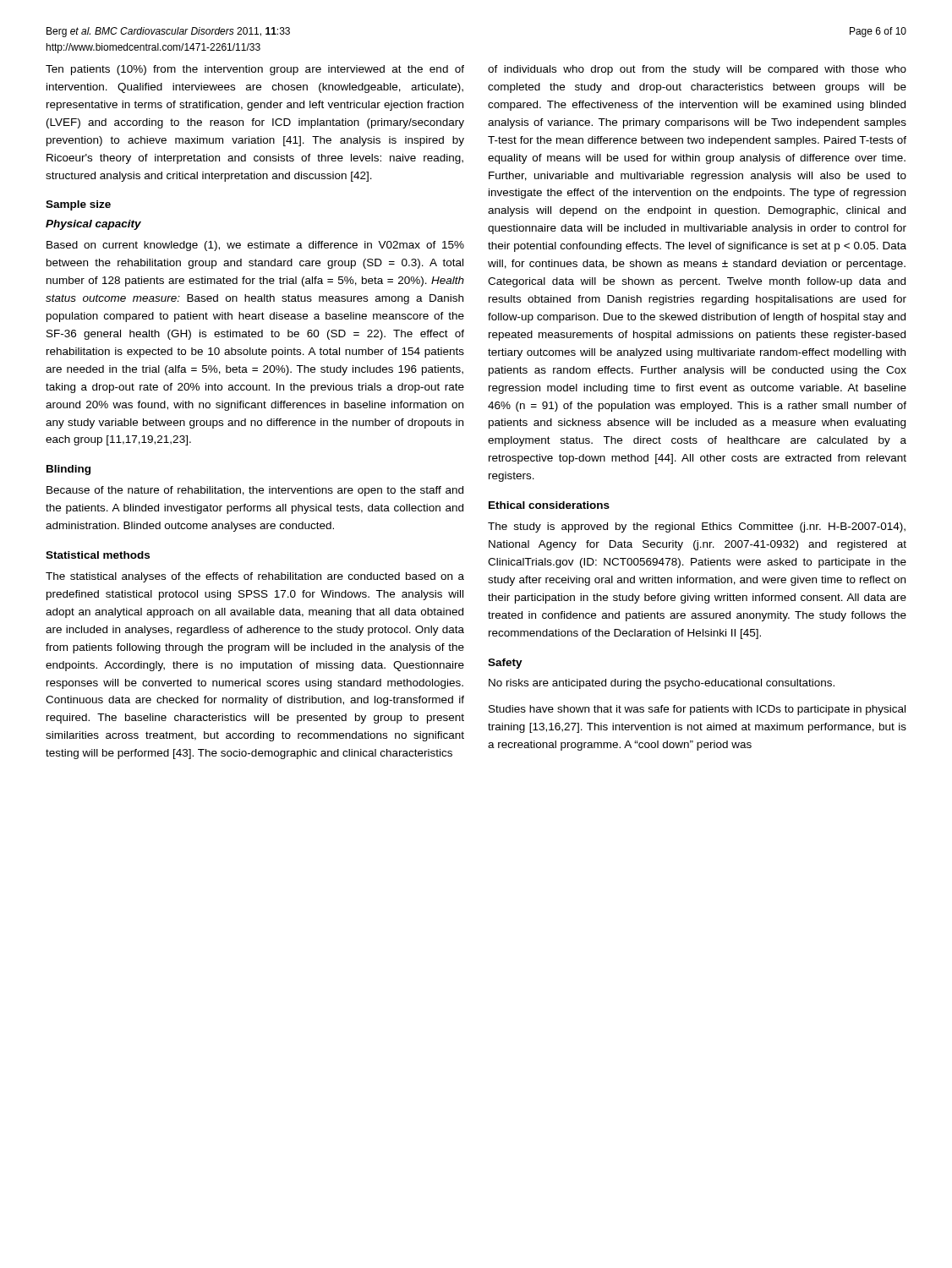Viewport: 952px width, 1268px height.
Task: Navigate to the block starting "Ethical considerations"
Action: (549, 505)
